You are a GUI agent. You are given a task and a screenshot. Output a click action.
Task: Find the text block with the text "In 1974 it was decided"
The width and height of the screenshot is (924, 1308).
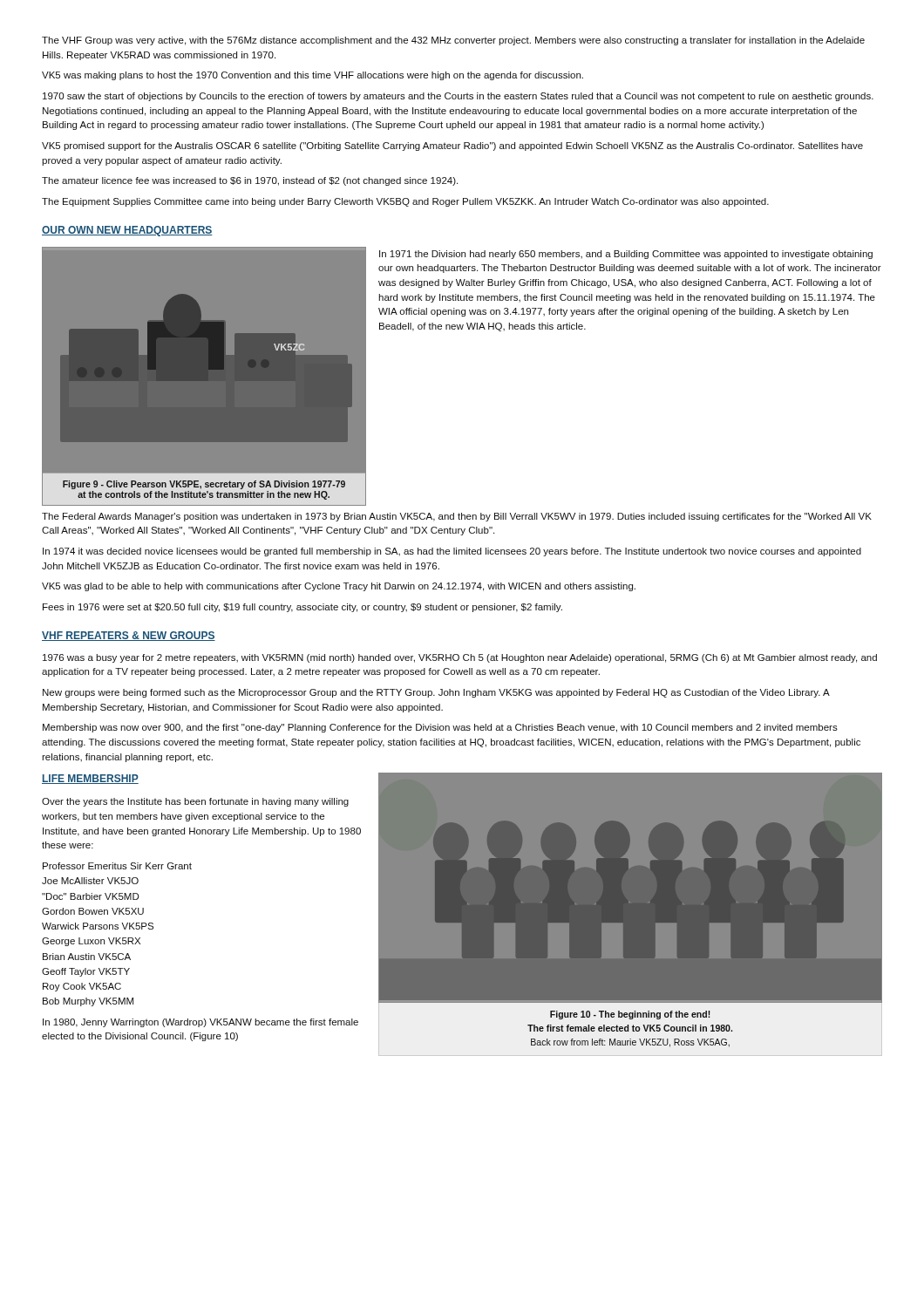pyautogui.click(x=452, y=558)
